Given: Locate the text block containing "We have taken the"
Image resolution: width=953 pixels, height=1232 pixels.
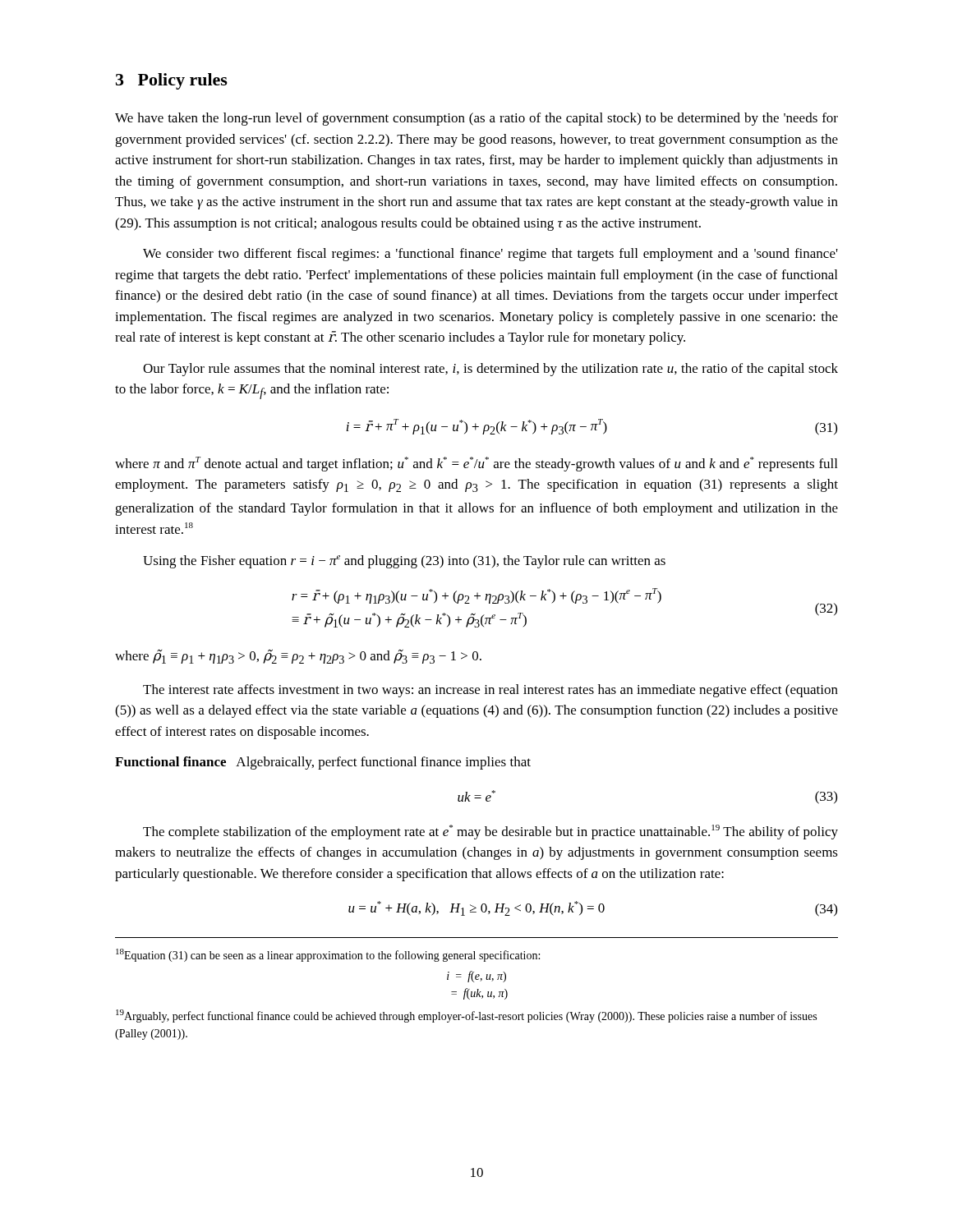Looking at the screenshot, I should point(476,170).
